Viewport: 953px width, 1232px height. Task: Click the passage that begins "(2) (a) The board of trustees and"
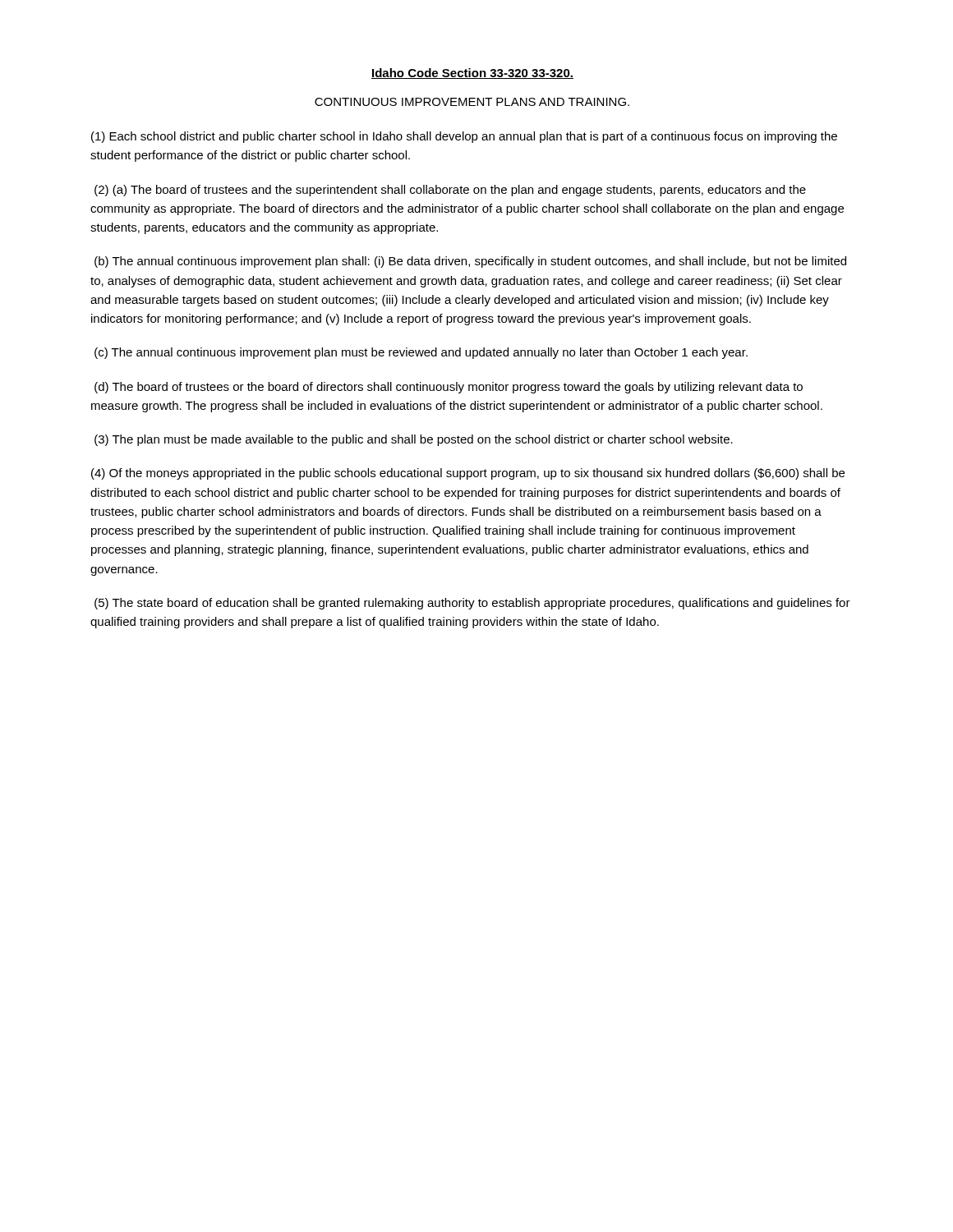[x=467, y=208]
